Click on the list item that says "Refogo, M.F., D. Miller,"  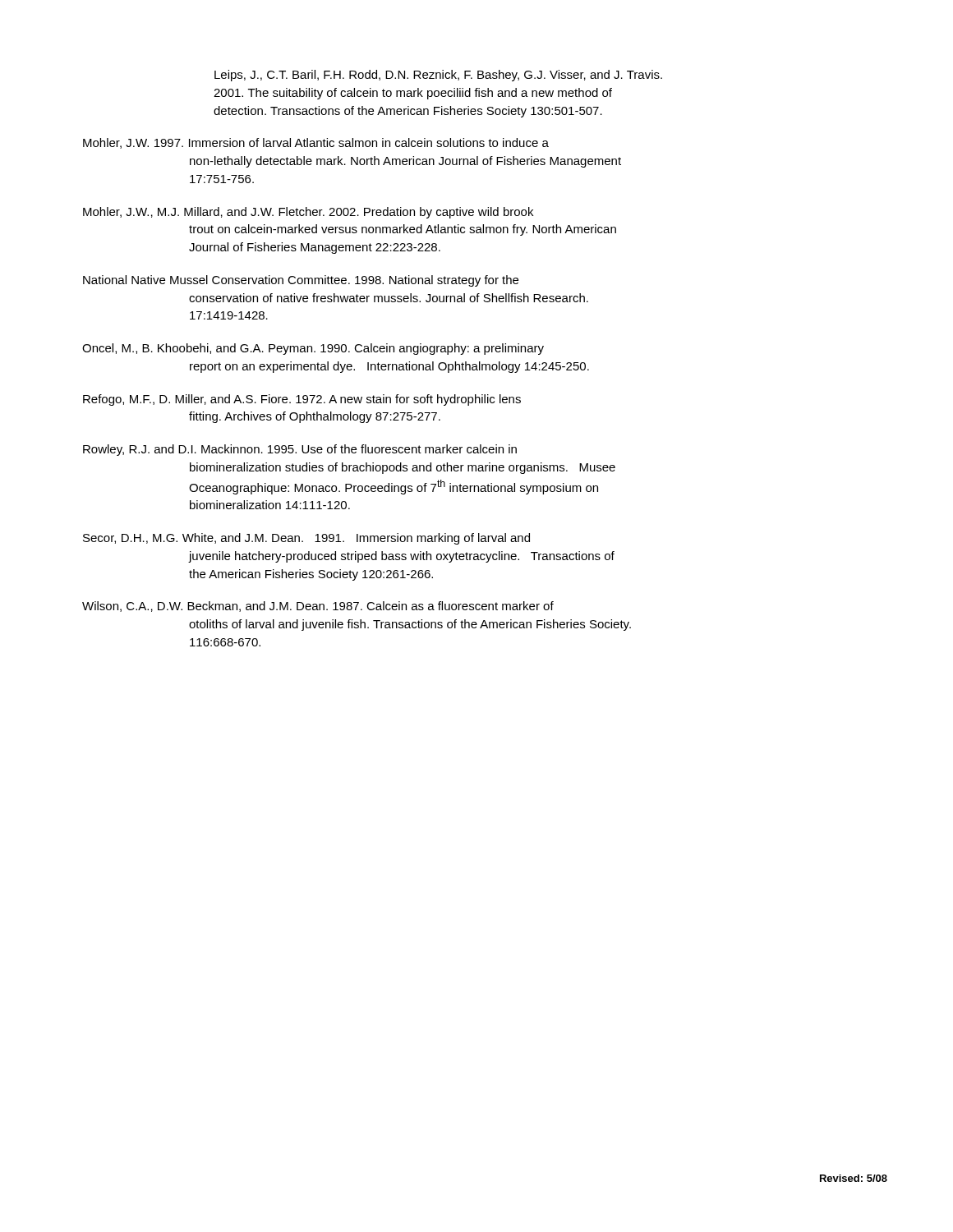coord(485,408)
